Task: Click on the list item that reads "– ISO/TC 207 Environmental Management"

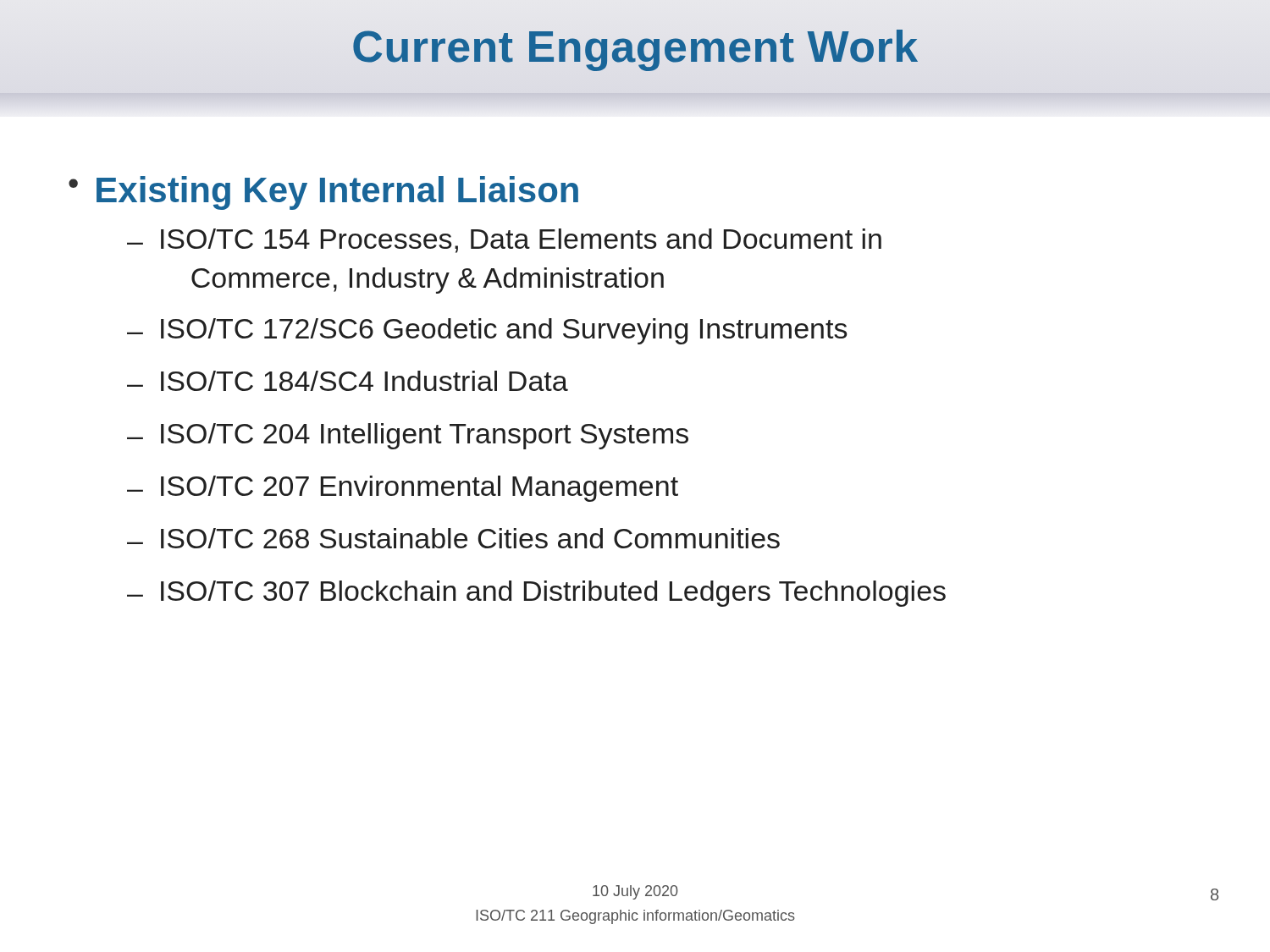Action: coord(403,487)
